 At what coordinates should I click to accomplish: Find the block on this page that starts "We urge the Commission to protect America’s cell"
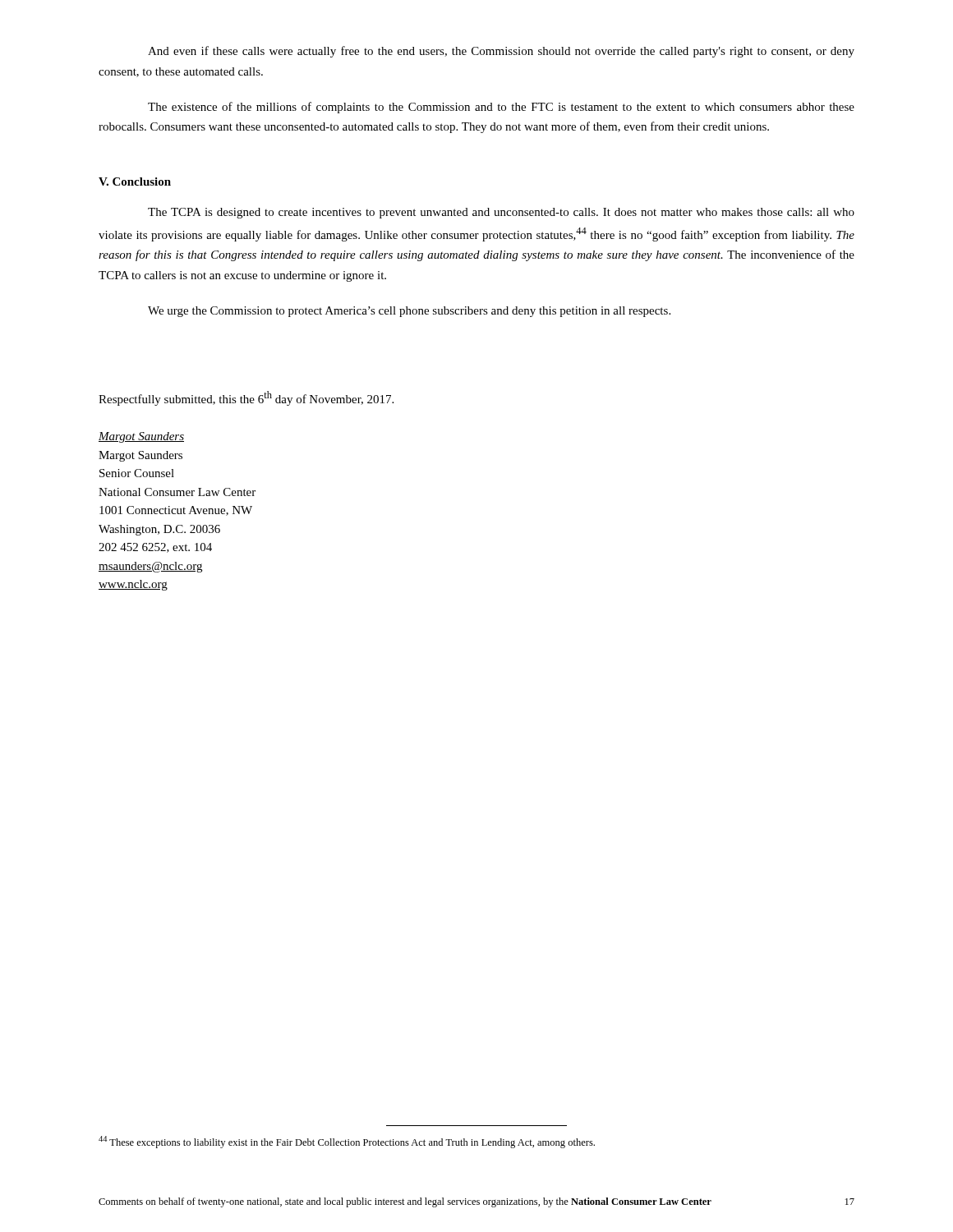(x=410, y=310)
